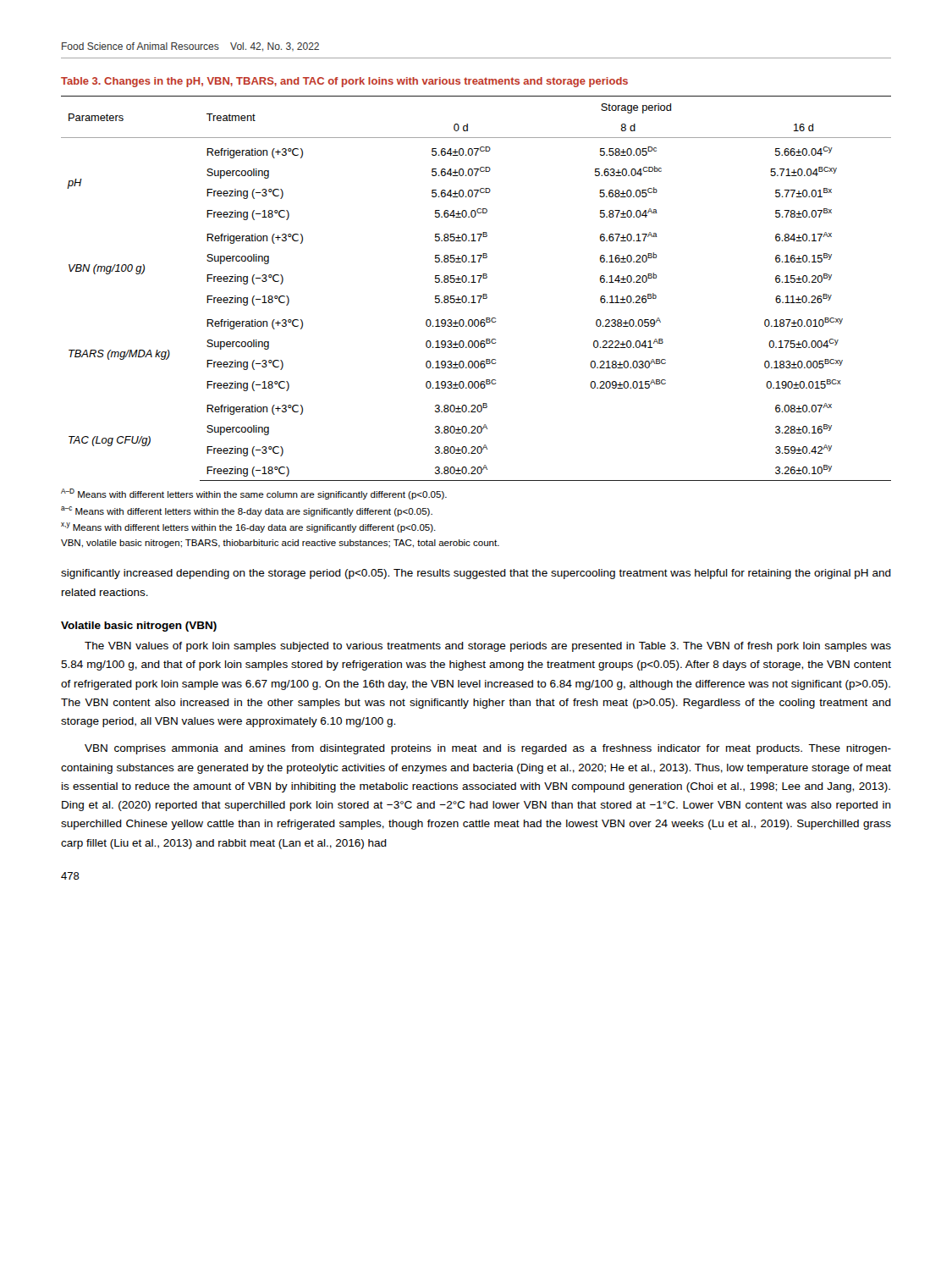Locate the text "Volatile basic nitrogen (VBN)"

tap(139, 625)
